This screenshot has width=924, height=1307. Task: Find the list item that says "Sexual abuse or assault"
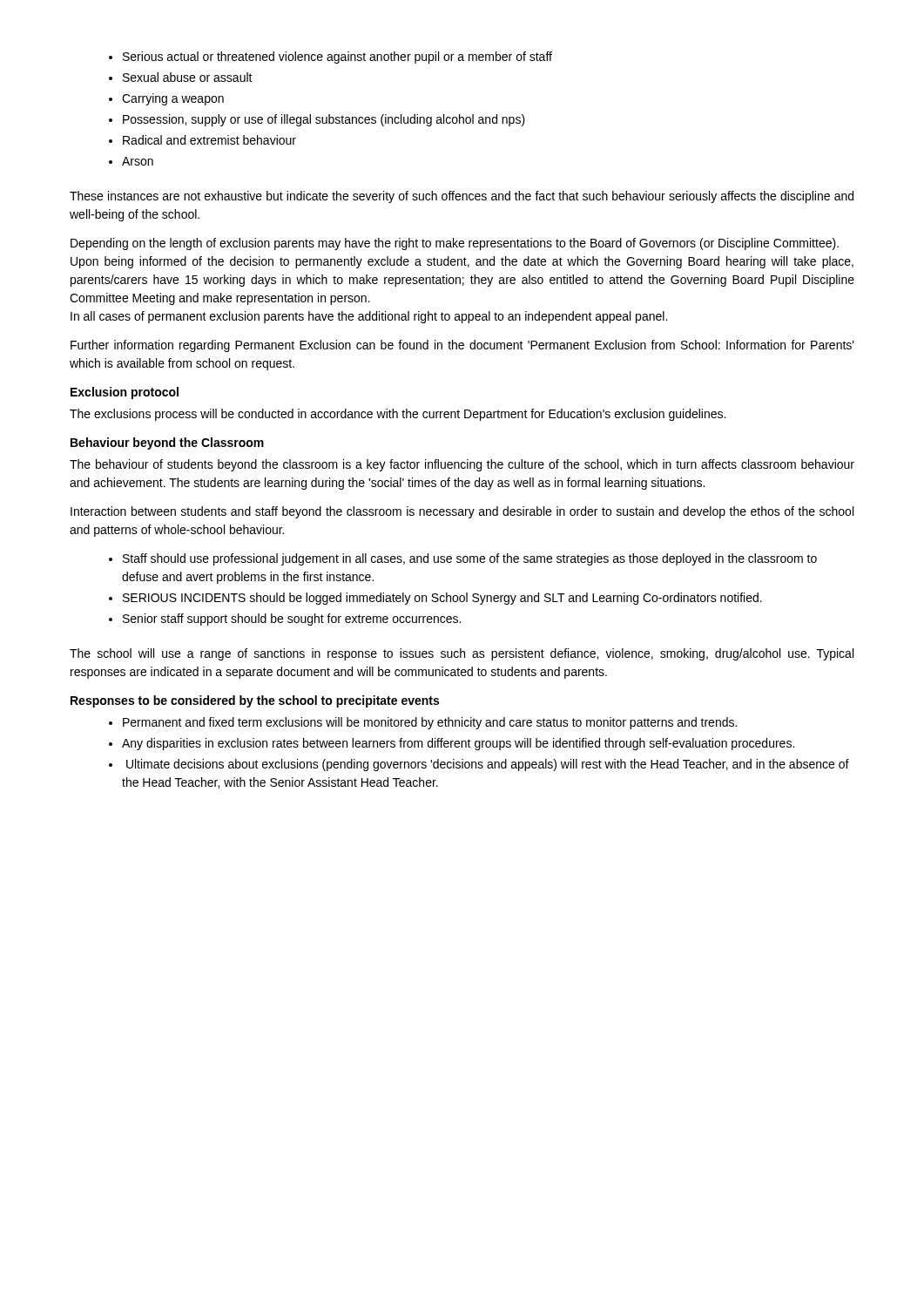[x=188, y=77]
